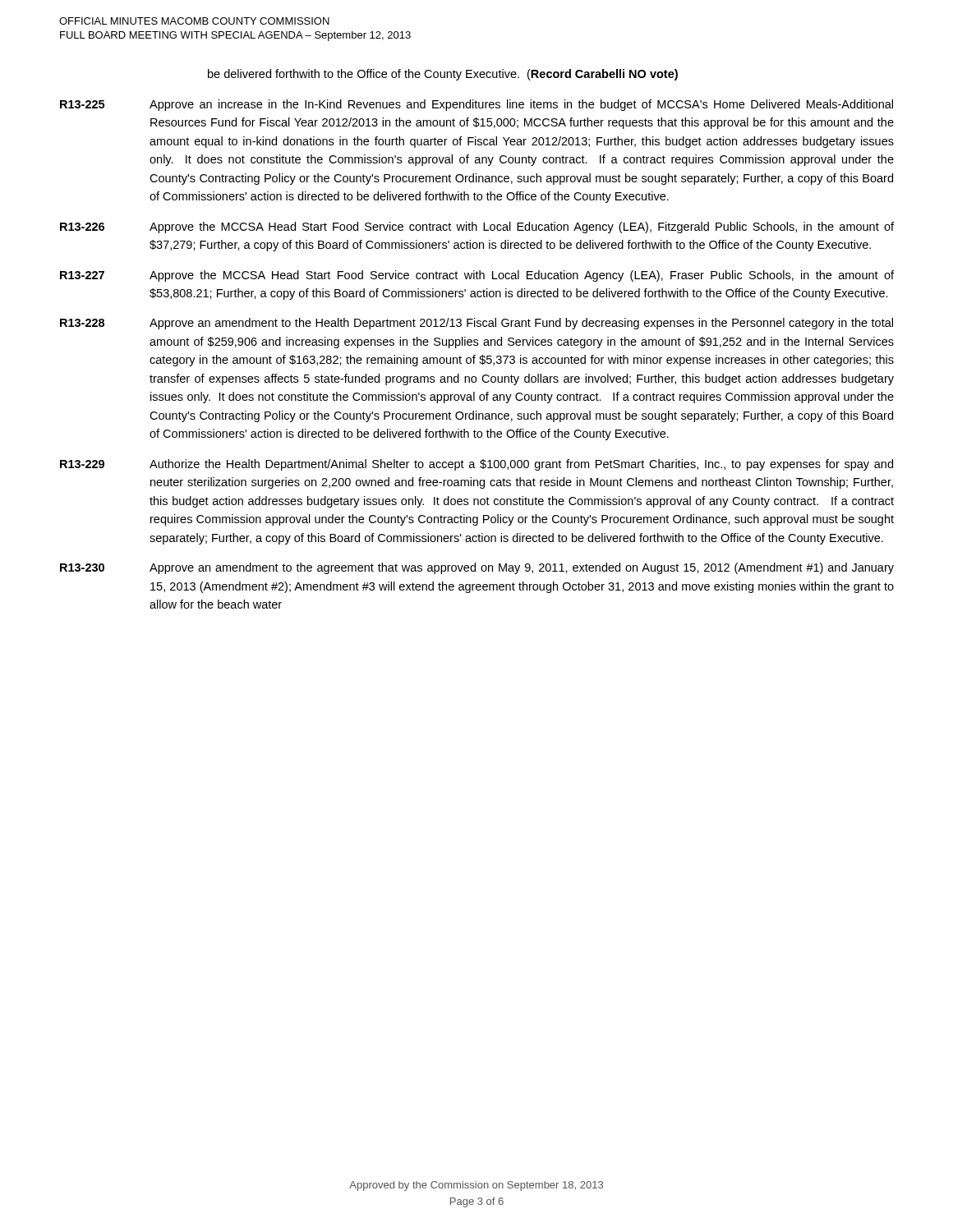Point to the text starting "R13-226 Approve the MCCSA Head Start"
The width and height of the screenshot is (953, 1232).
[476, 236]
